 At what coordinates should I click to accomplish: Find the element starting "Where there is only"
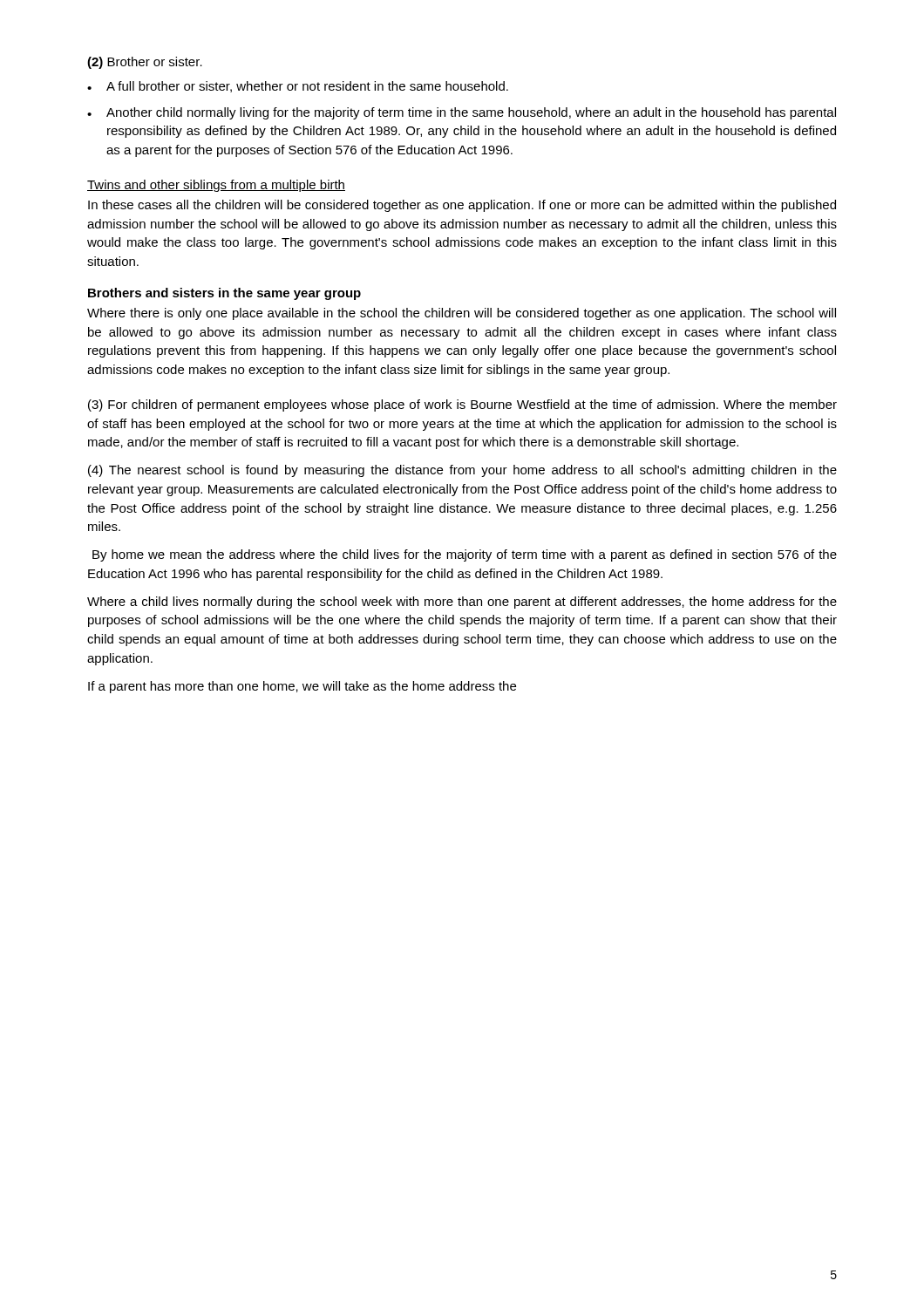click(462, 341)
